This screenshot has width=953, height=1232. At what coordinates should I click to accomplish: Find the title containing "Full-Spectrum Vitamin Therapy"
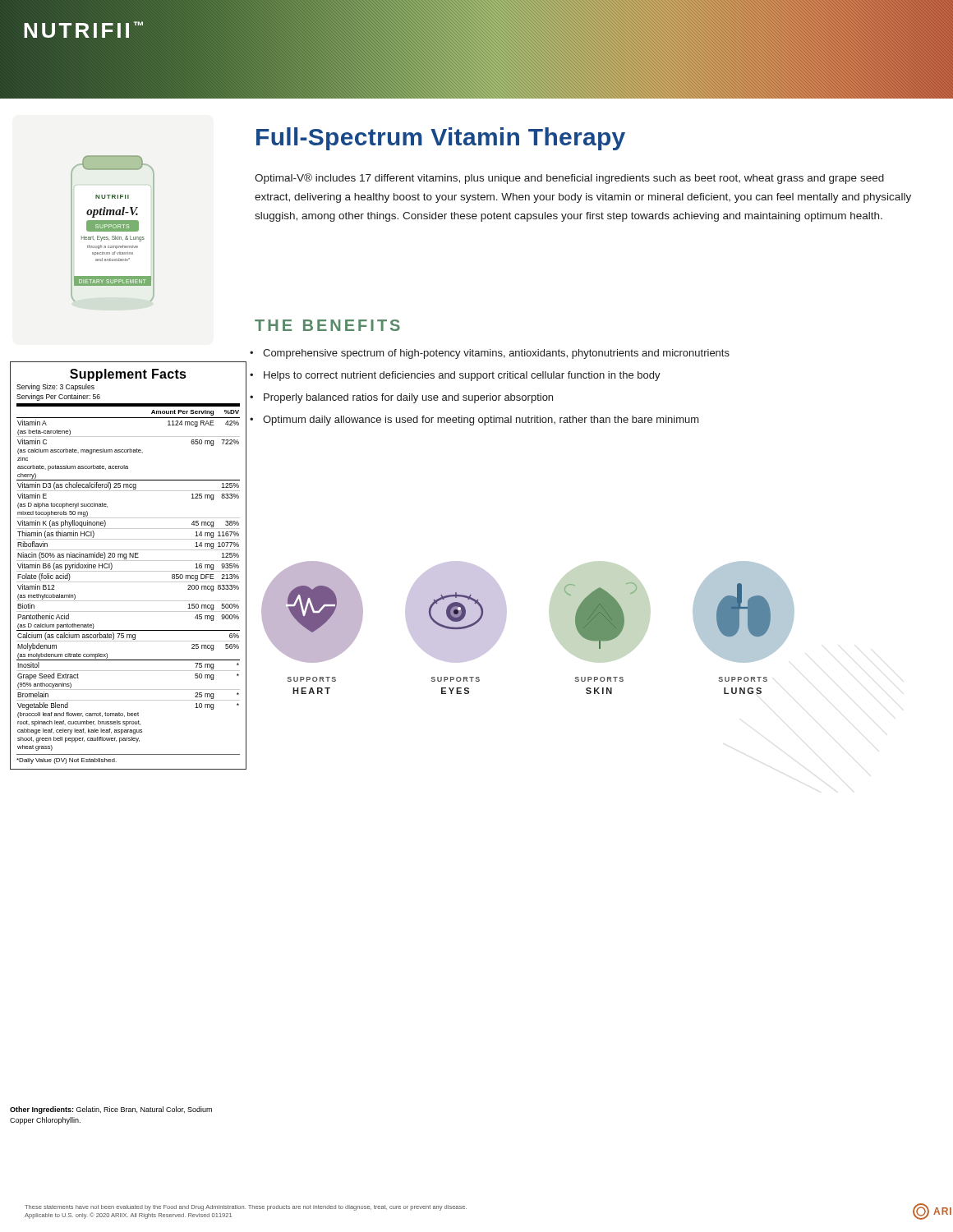440,137
